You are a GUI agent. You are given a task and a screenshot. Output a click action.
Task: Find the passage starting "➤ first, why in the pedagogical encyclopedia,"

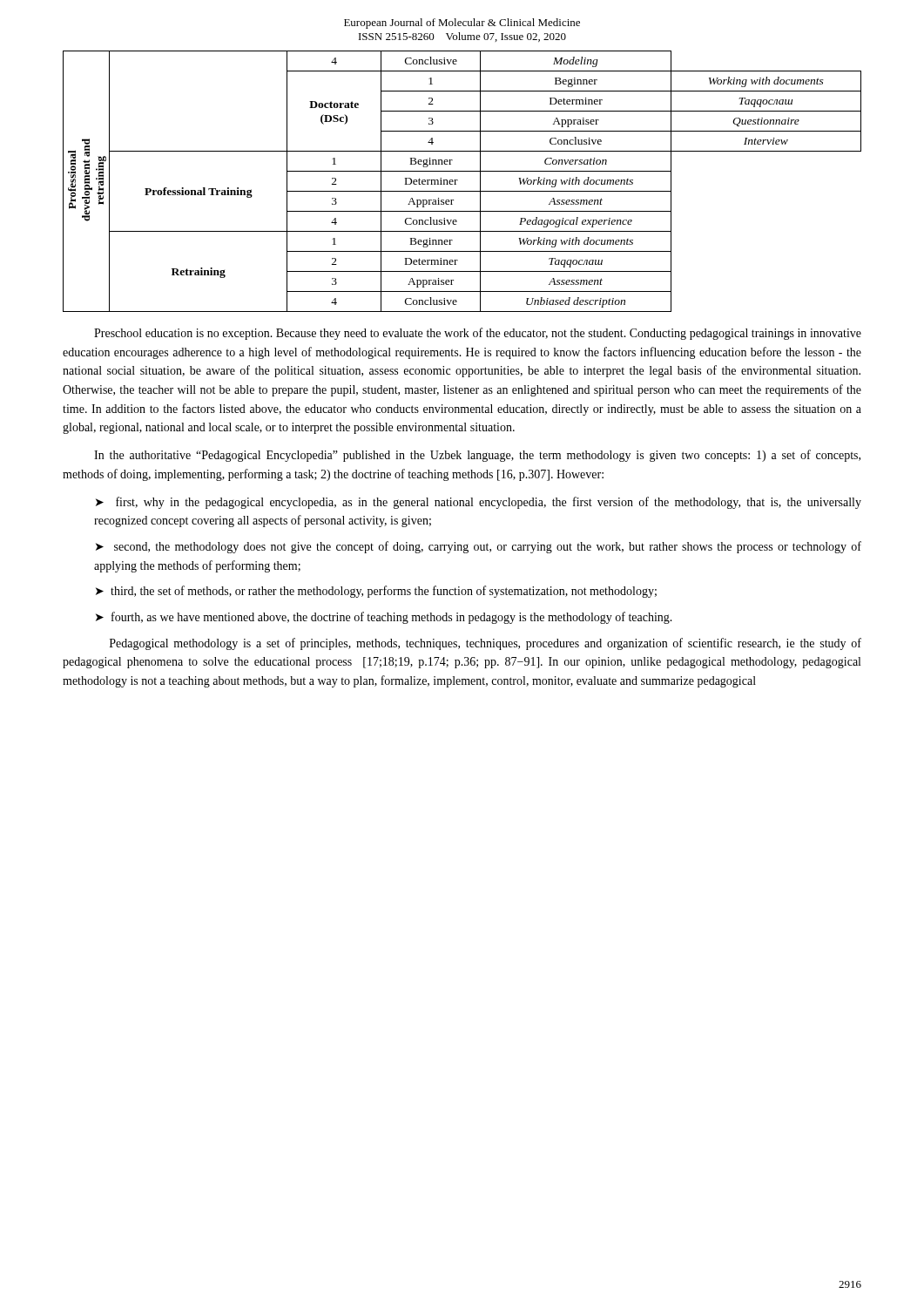point(478,511)
